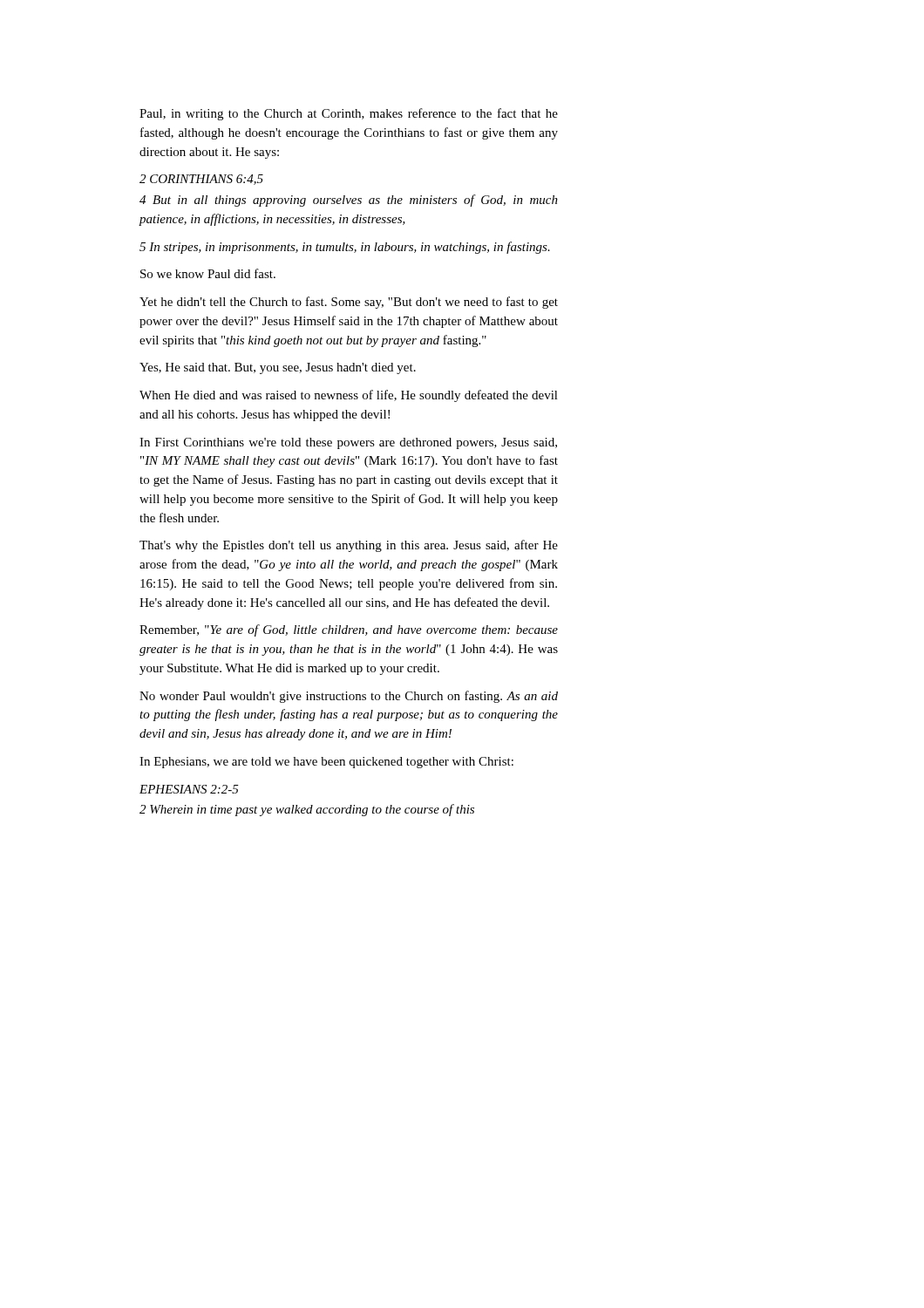Locate the block of text that opens with "That's why the Epistles don't tell us anything"
This screenshot has height=1308, width=924.
pyautogui.click(x=349, y=574)
